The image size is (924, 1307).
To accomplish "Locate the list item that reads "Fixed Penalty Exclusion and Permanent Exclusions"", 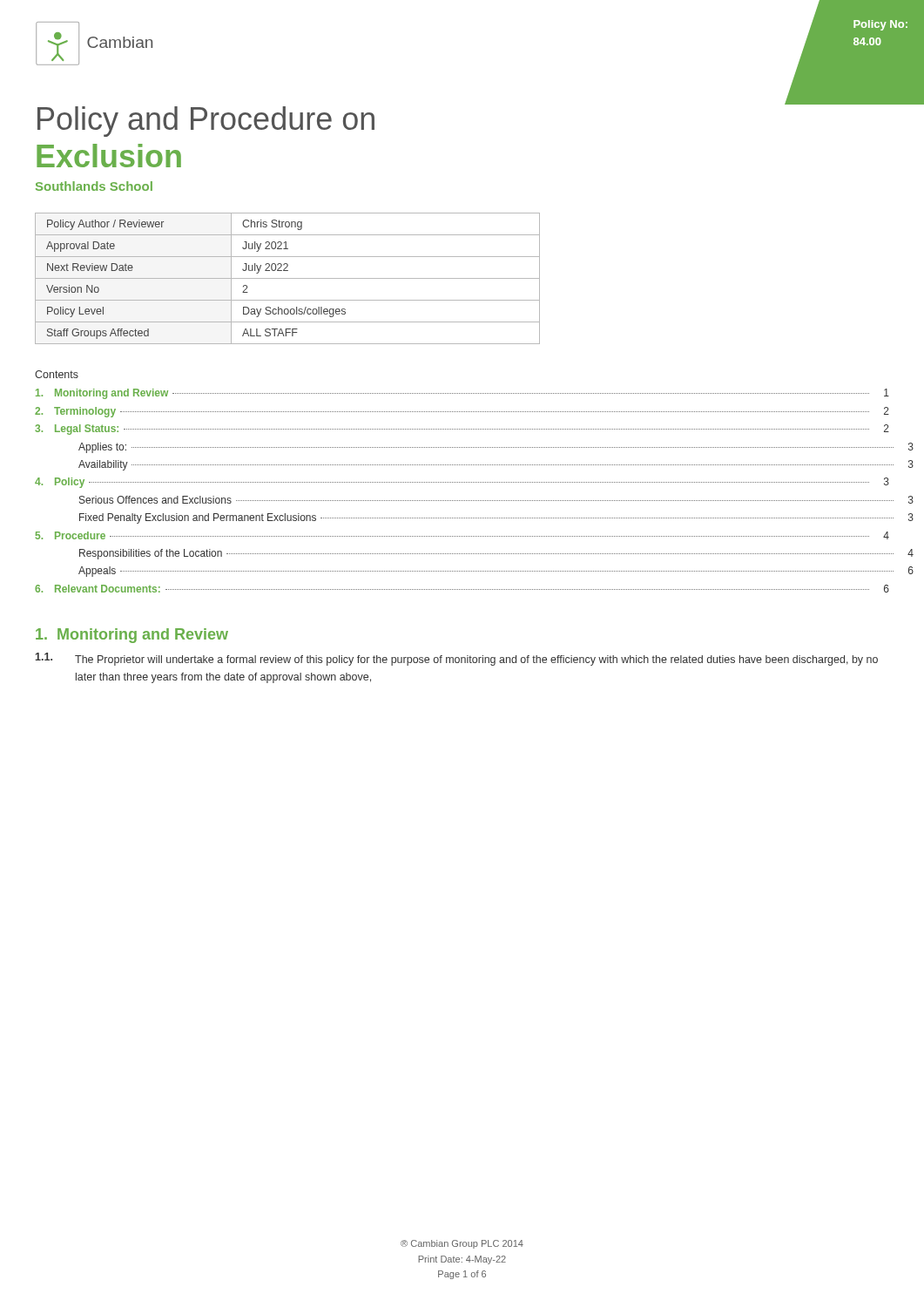I will click(462, 518).
